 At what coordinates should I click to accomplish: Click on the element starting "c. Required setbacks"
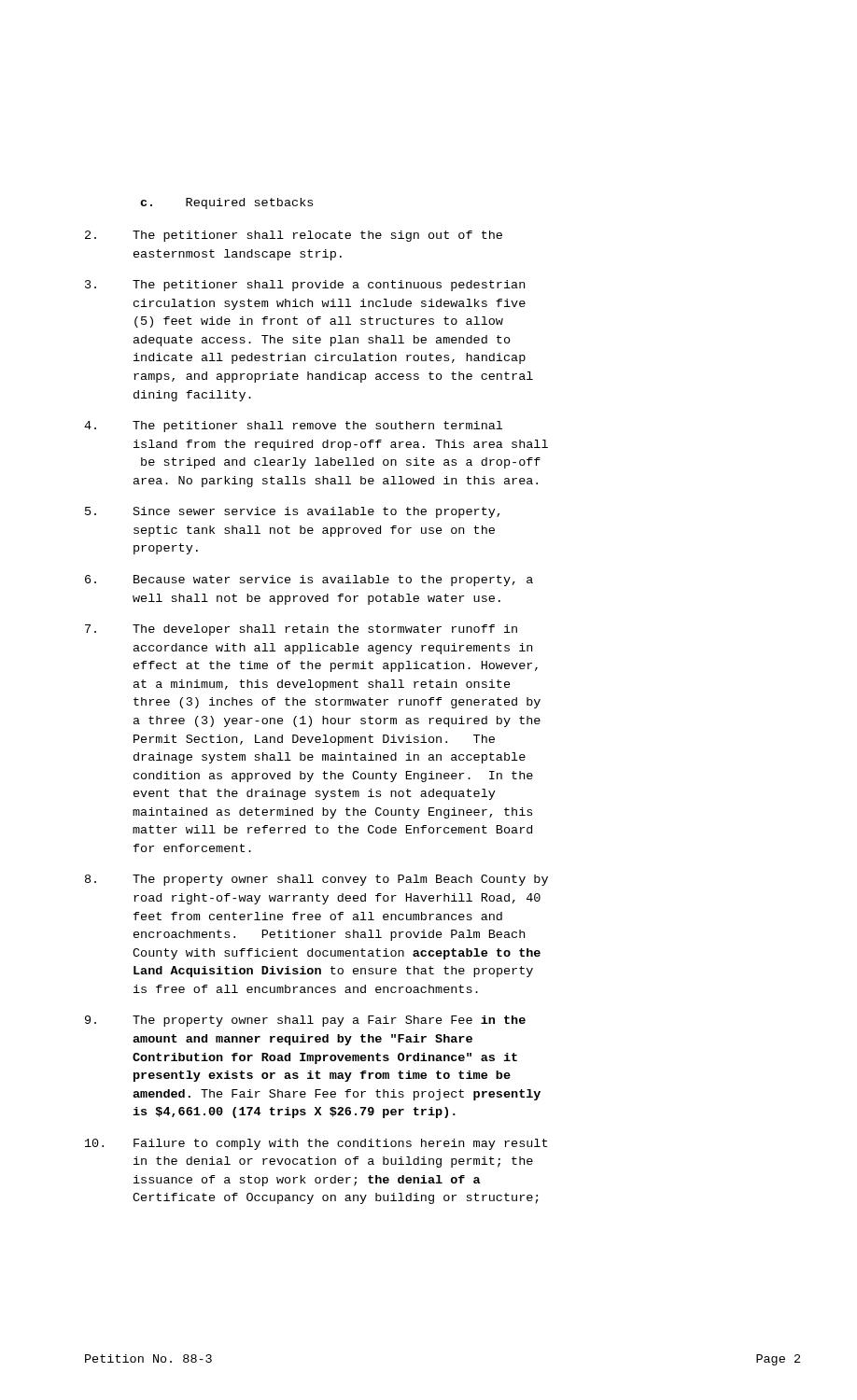click(227, 203)
